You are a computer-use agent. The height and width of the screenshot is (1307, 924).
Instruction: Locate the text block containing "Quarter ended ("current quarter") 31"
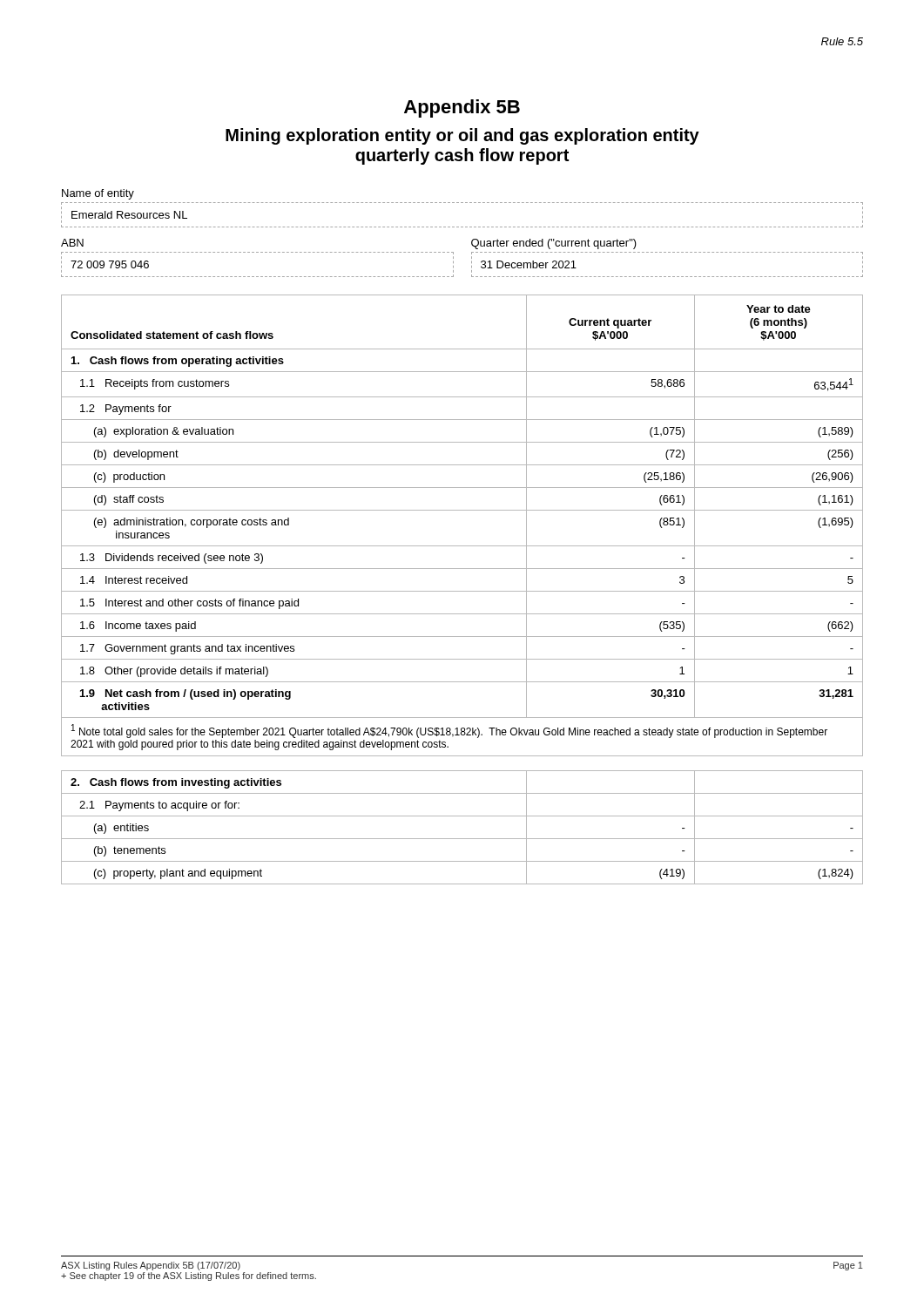667,257
